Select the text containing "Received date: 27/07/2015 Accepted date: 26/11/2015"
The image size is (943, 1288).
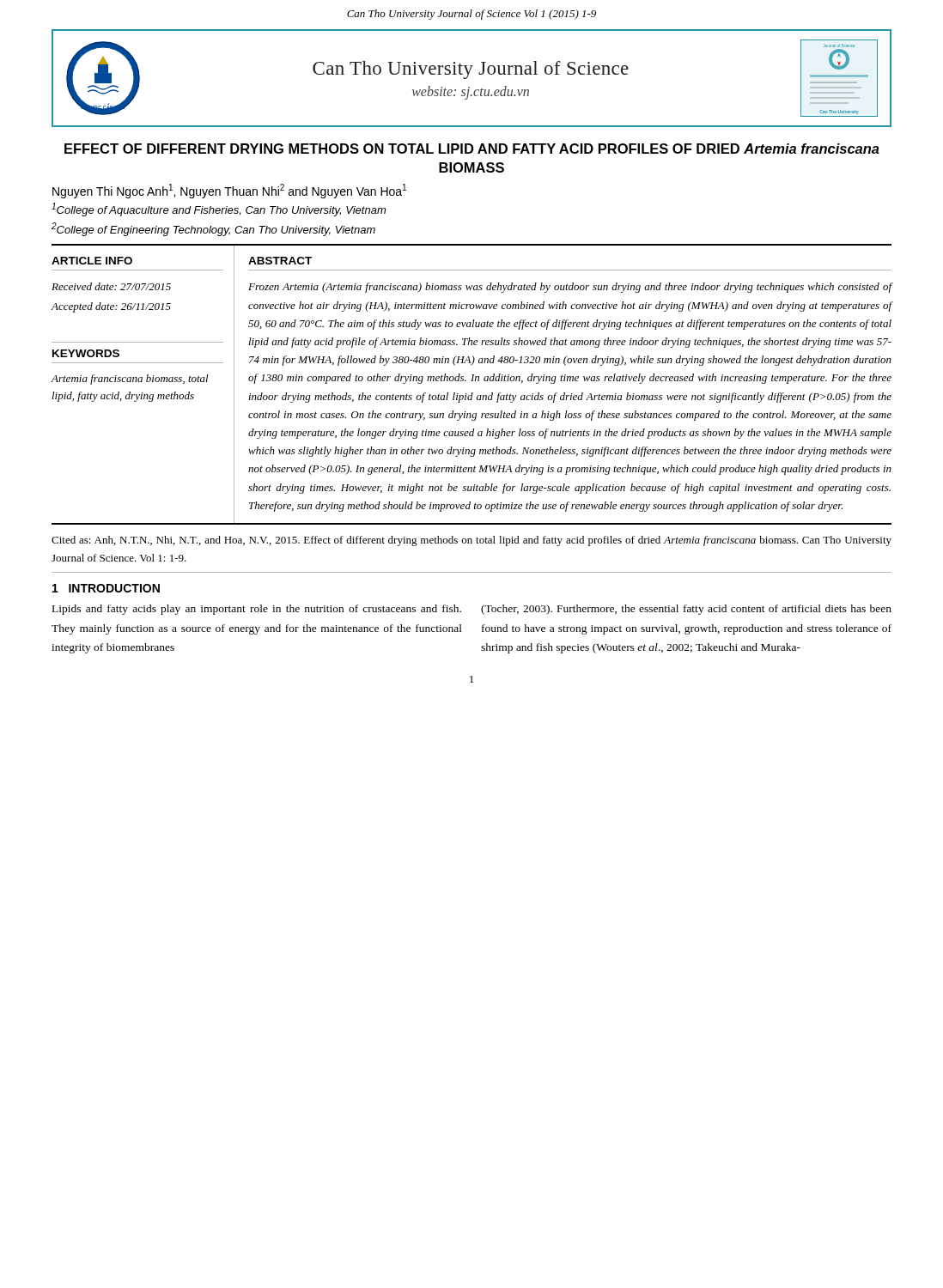(x=111, y=296)
